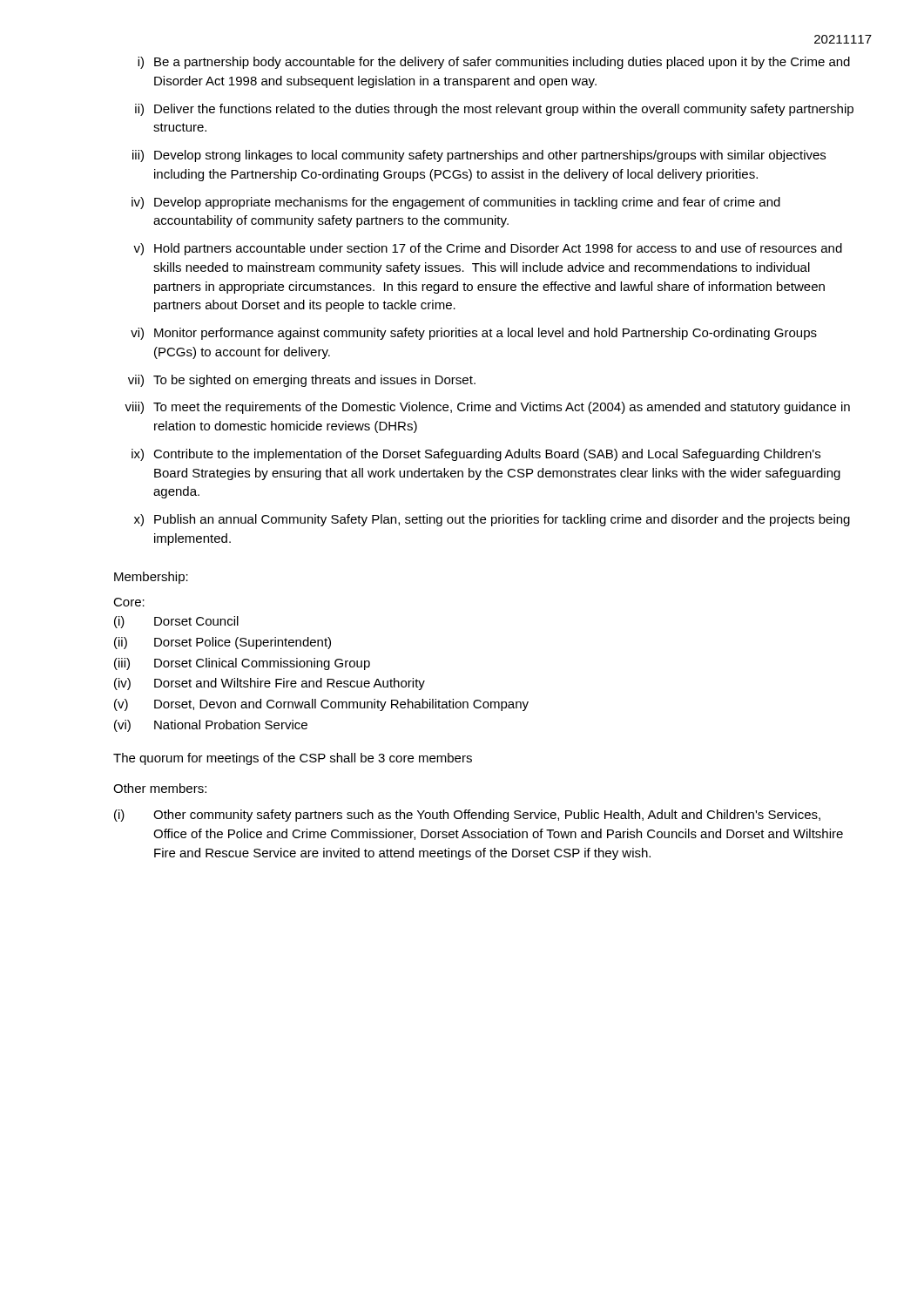Navigate to the text starting "(ii) Dorset Police (Superintendent)"
Viewport: 924px width, 1307px height.
(223, 642)
